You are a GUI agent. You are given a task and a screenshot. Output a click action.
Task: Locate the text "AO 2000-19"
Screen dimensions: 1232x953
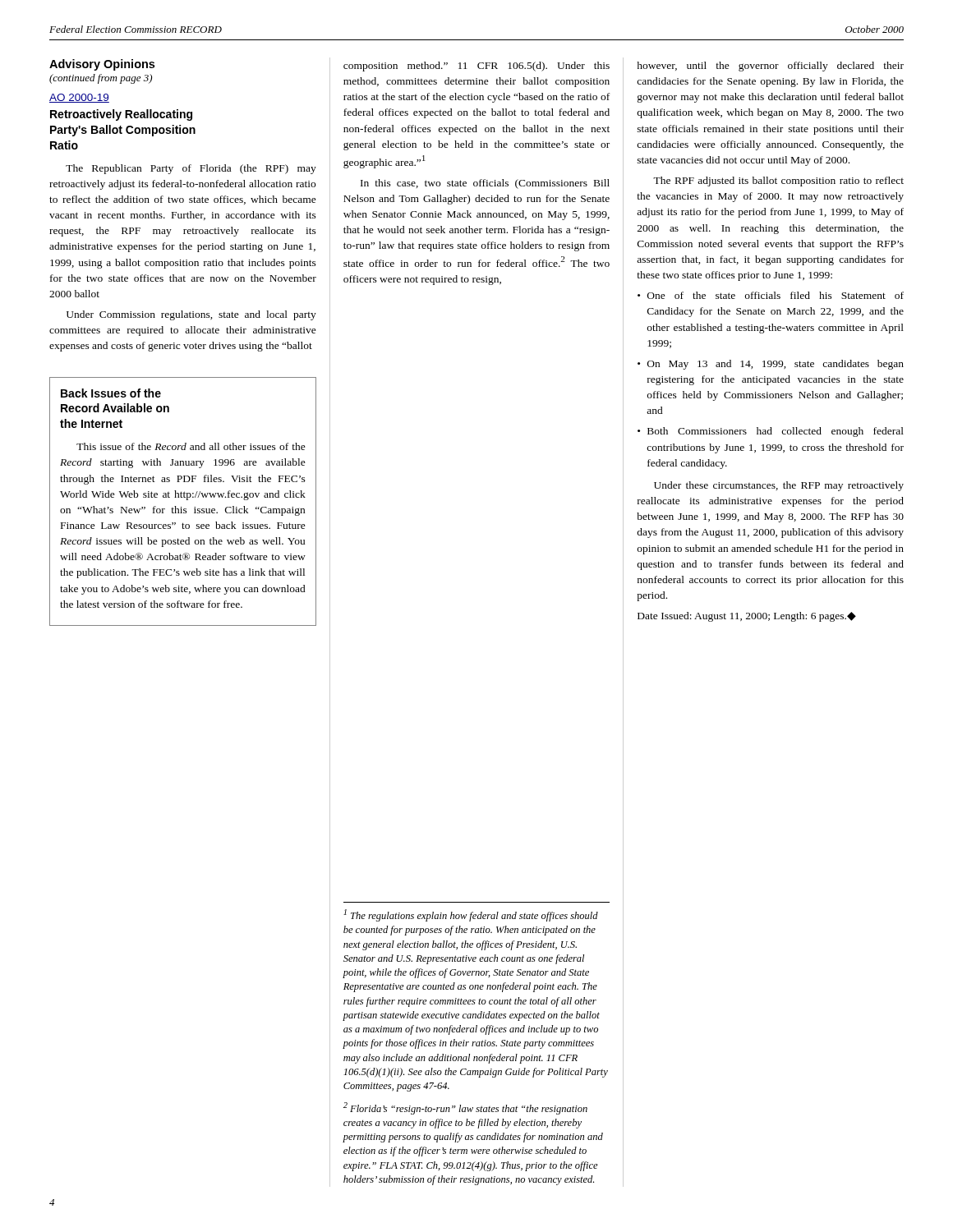[79, 98]
